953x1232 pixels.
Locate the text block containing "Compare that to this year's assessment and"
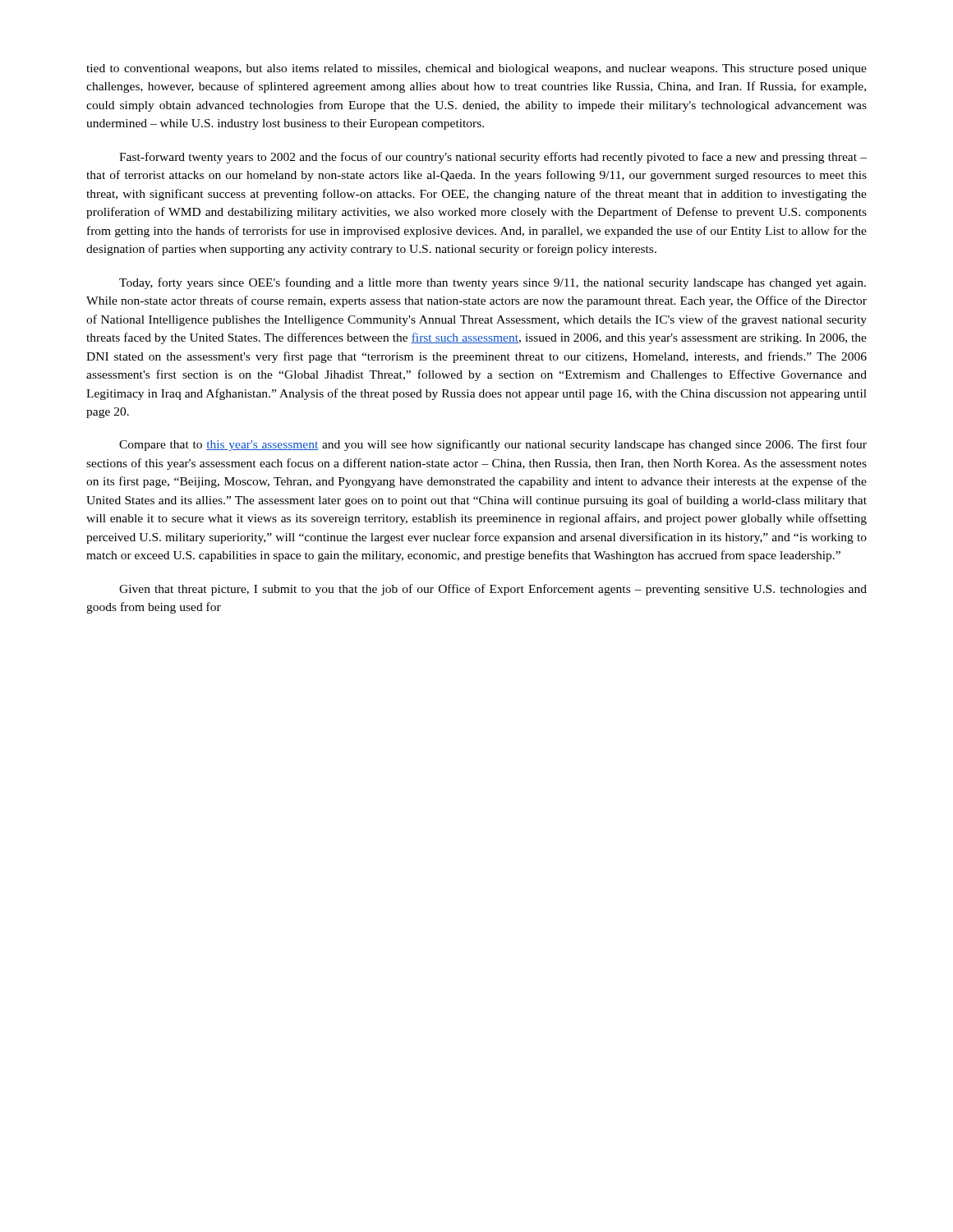point(476,500)
